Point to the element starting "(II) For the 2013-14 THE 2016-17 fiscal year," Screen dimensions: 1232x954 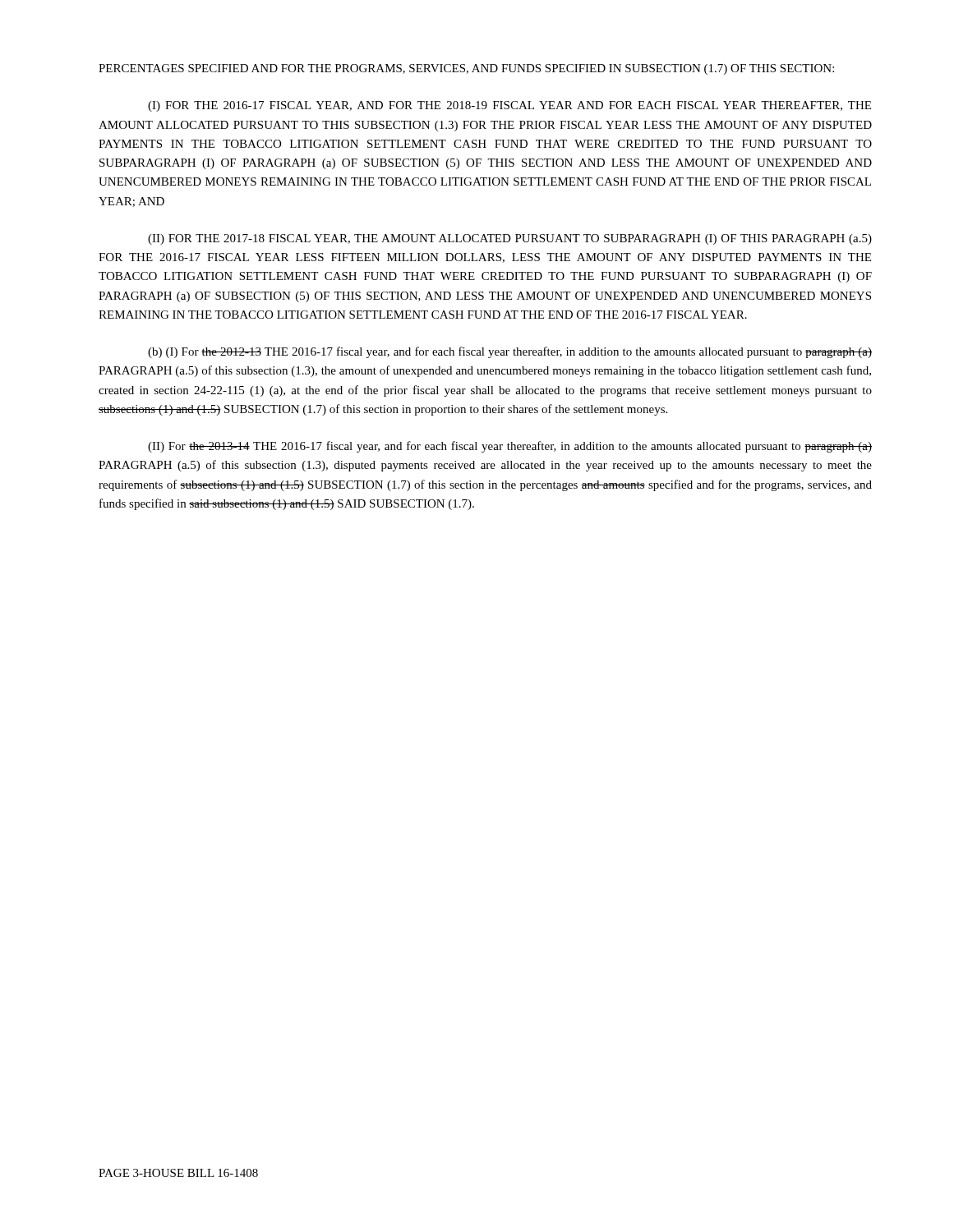[x=485, y=475]
